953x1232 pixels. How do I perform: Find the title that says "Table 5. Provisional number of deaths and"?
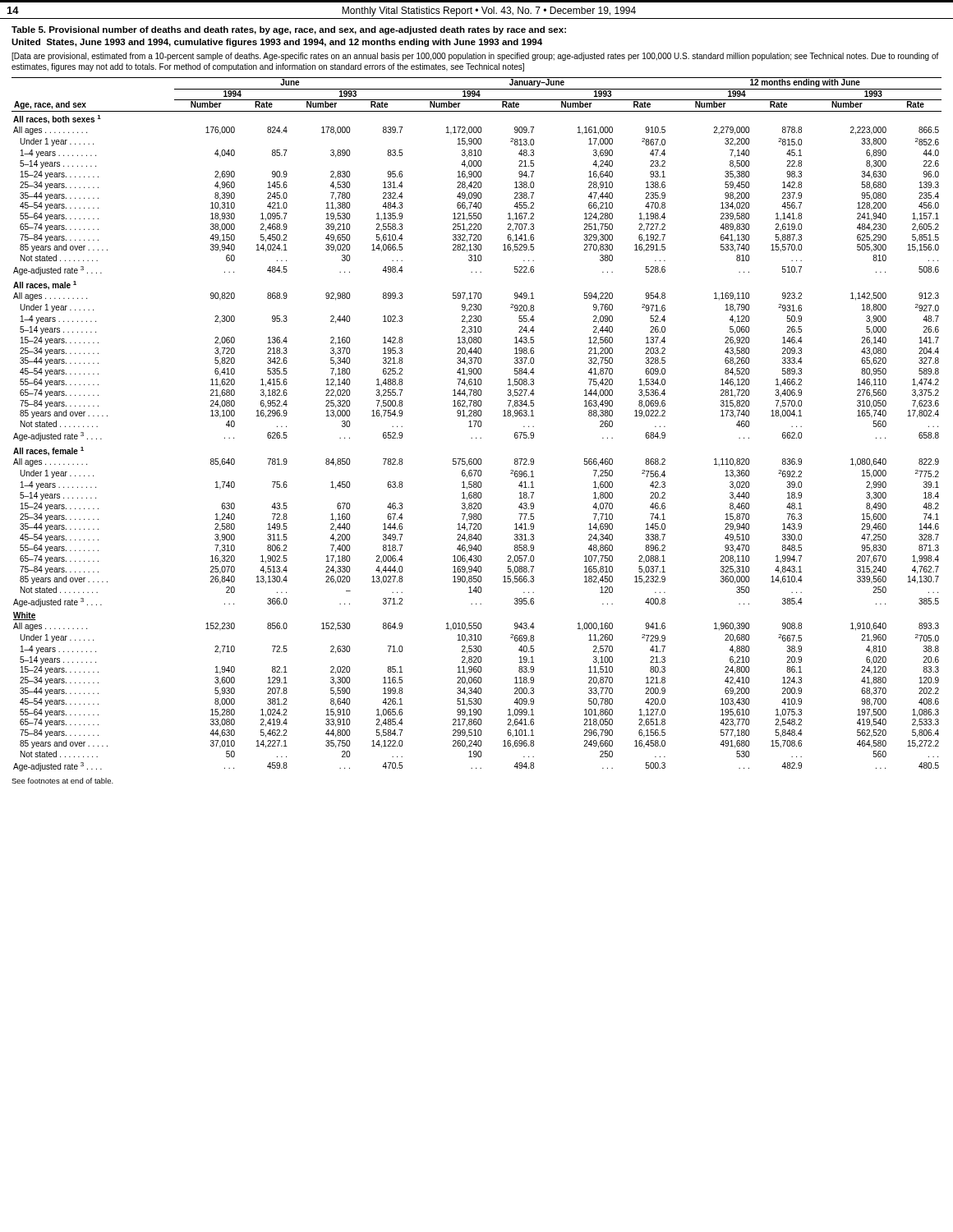click(289, 36)
